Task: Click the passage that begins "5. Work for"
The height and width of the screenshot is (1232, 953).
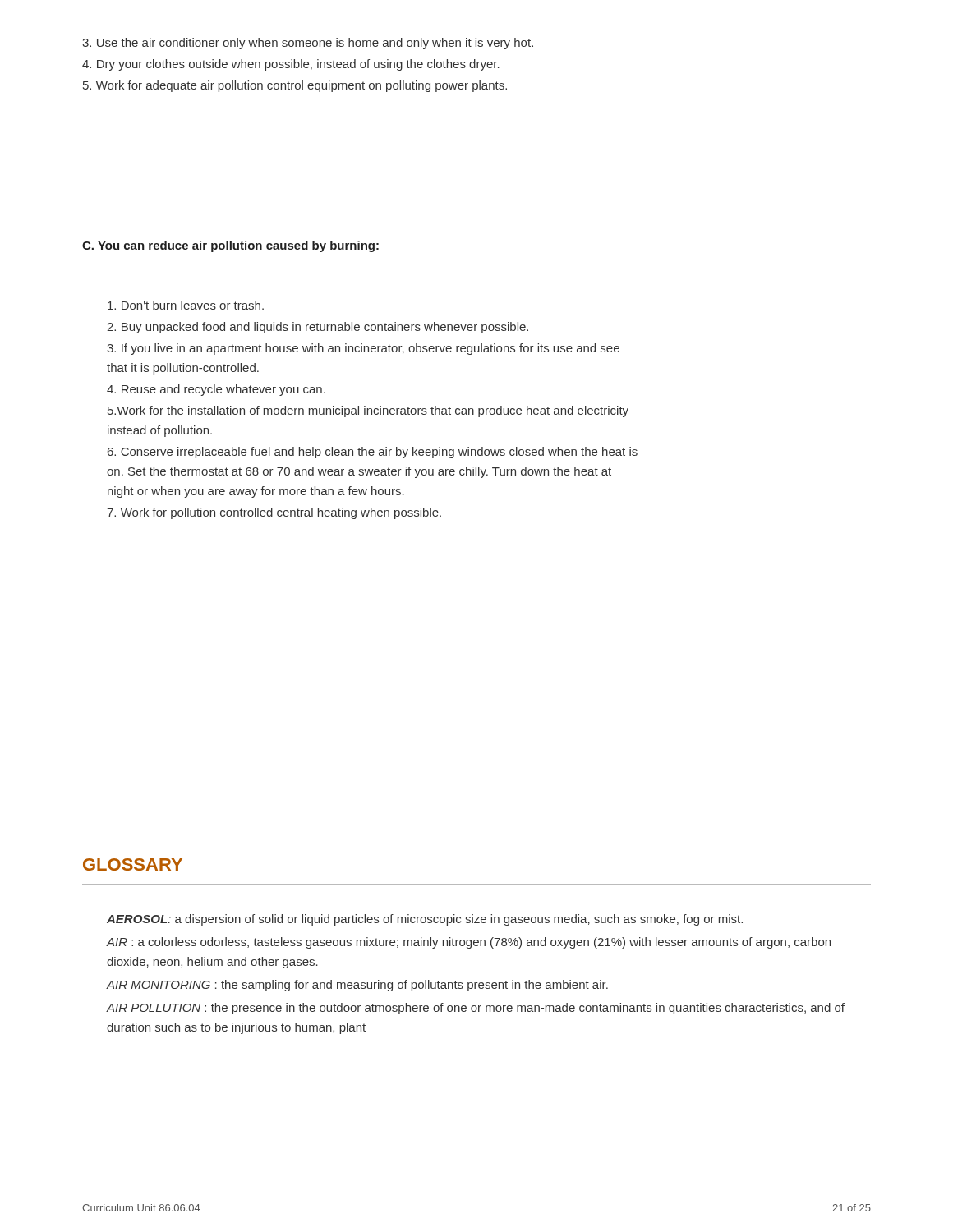Action: point(295,85)
